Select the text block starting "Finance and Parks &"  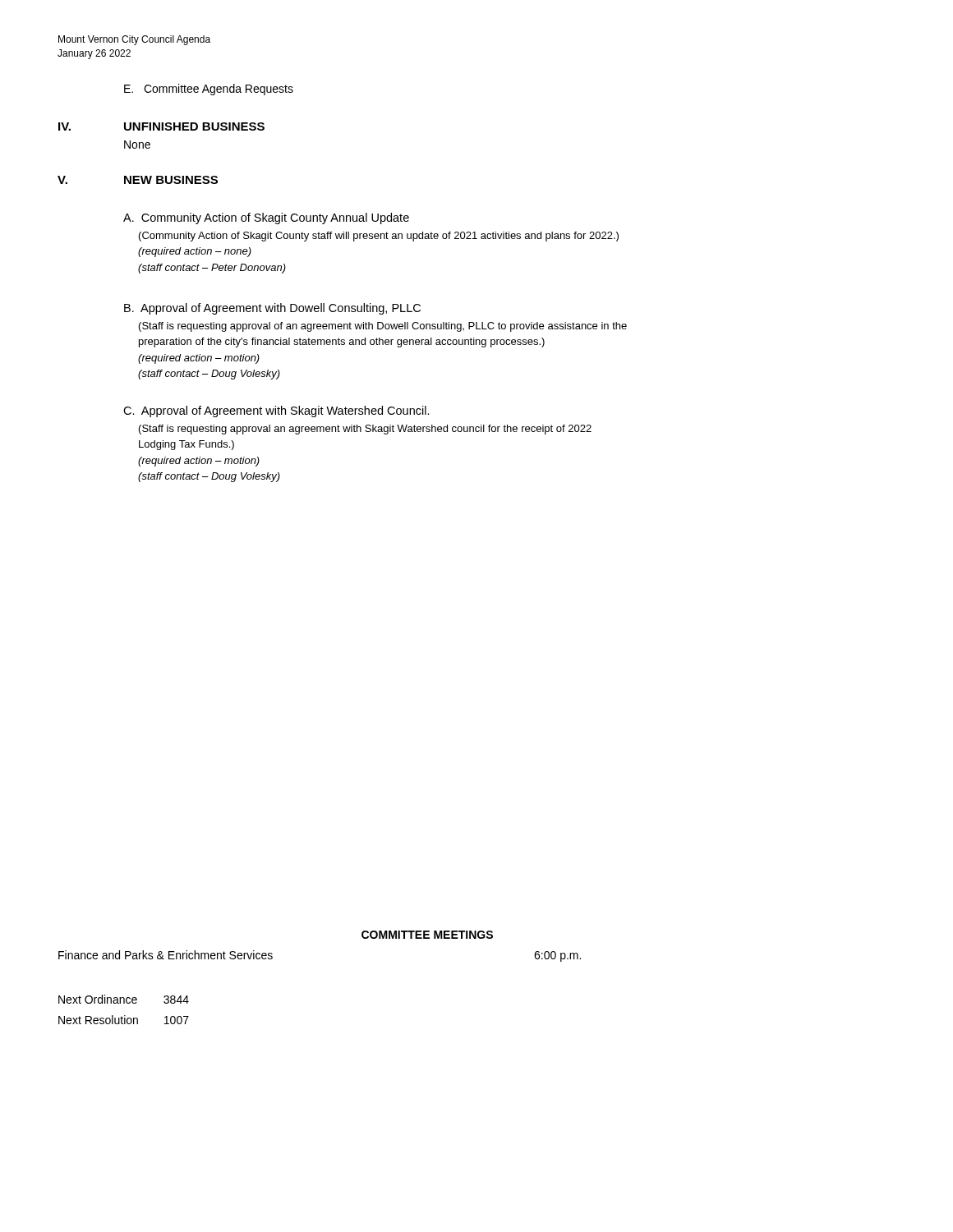tap(161, 956)
